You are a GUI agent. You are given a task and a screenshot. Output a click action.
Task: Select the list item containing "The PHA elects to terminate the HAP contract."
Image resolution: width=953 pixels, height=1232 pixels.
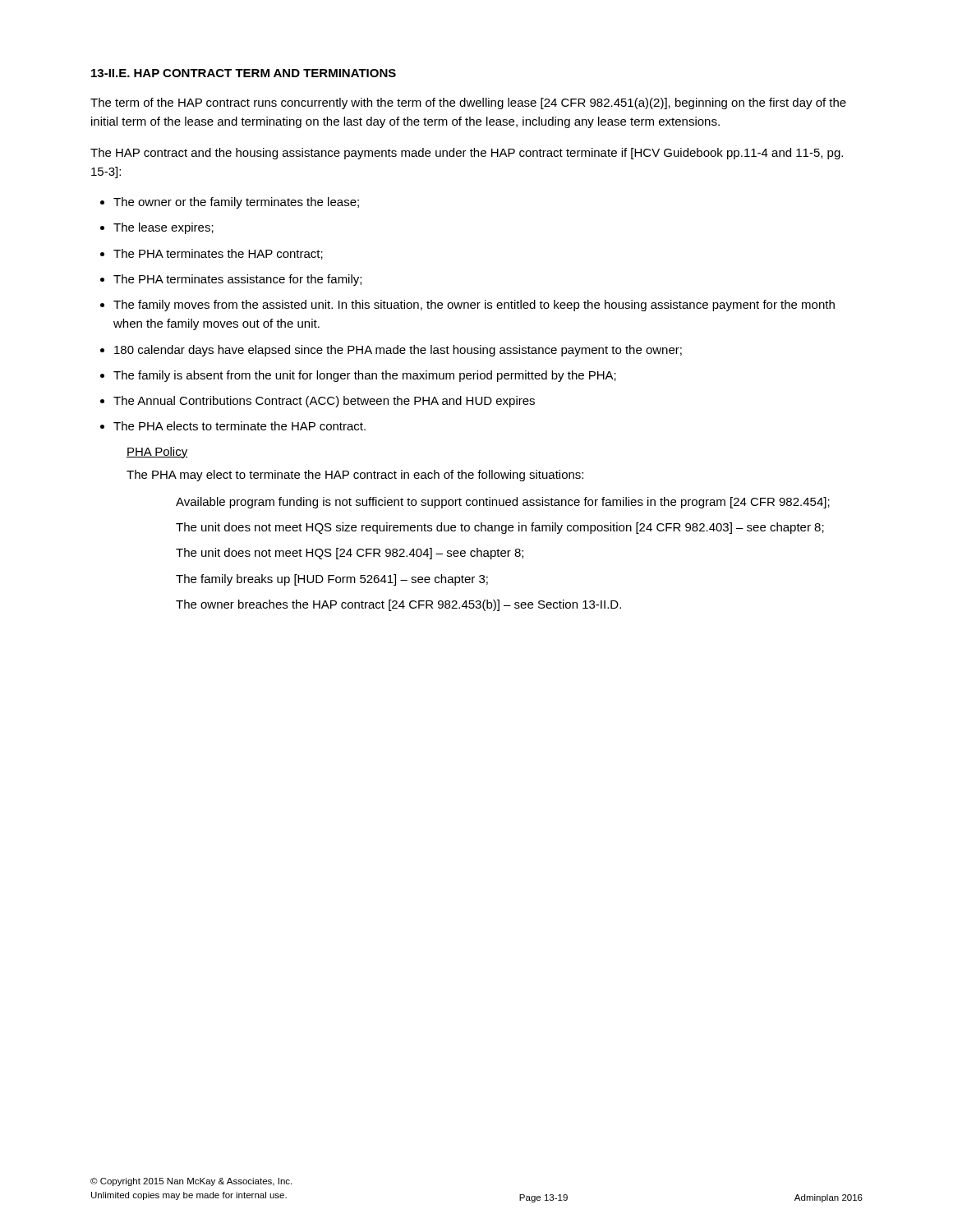(x=240, y=426)
